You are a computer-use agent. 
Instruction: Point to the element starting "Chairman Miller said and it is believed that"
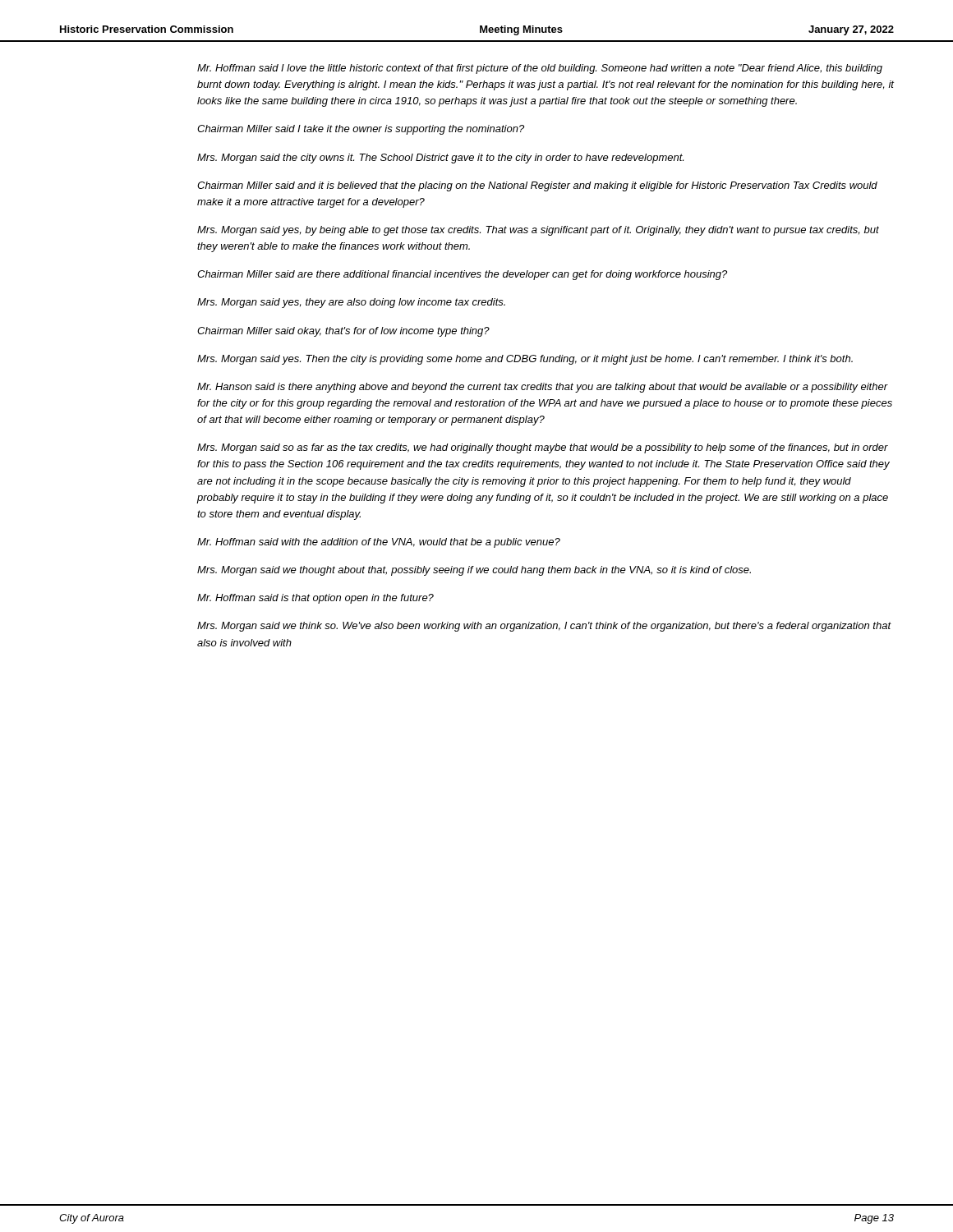537,193
